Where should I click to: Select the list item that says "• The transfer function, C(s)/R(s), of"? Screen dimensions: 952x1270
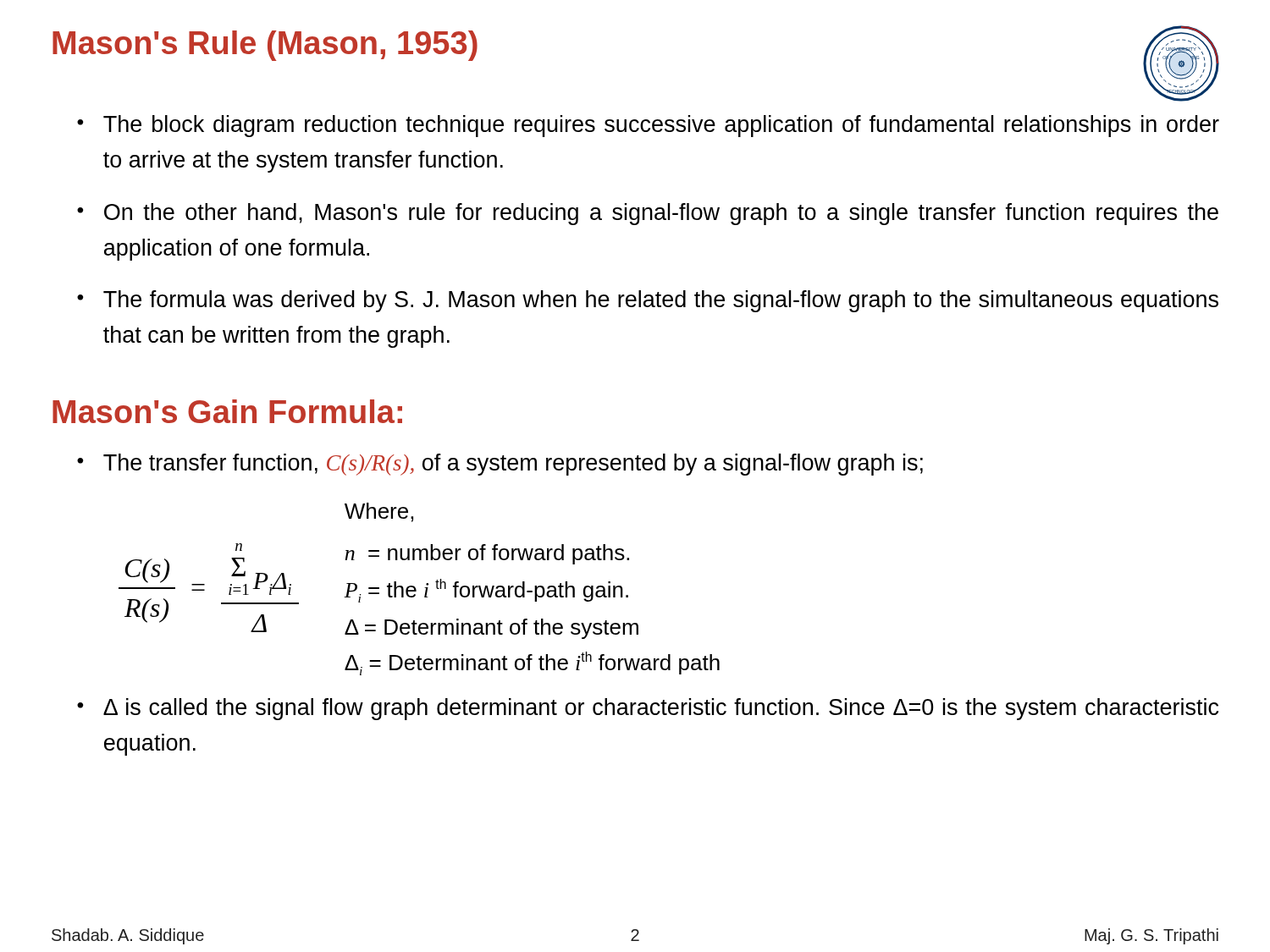tap(500, 464)
